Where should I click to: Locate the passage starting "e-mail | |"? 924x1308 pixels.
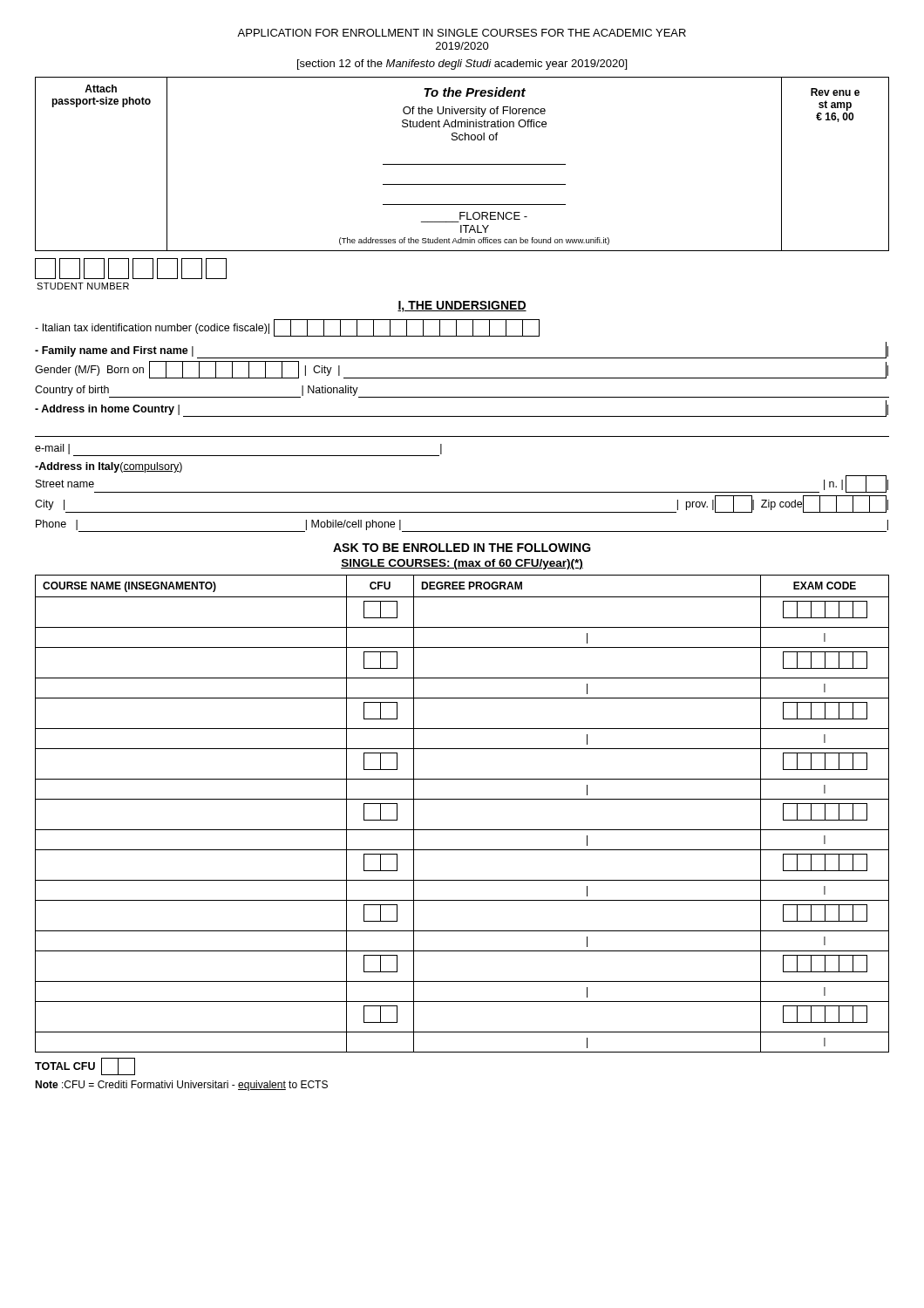click(239, 448)
